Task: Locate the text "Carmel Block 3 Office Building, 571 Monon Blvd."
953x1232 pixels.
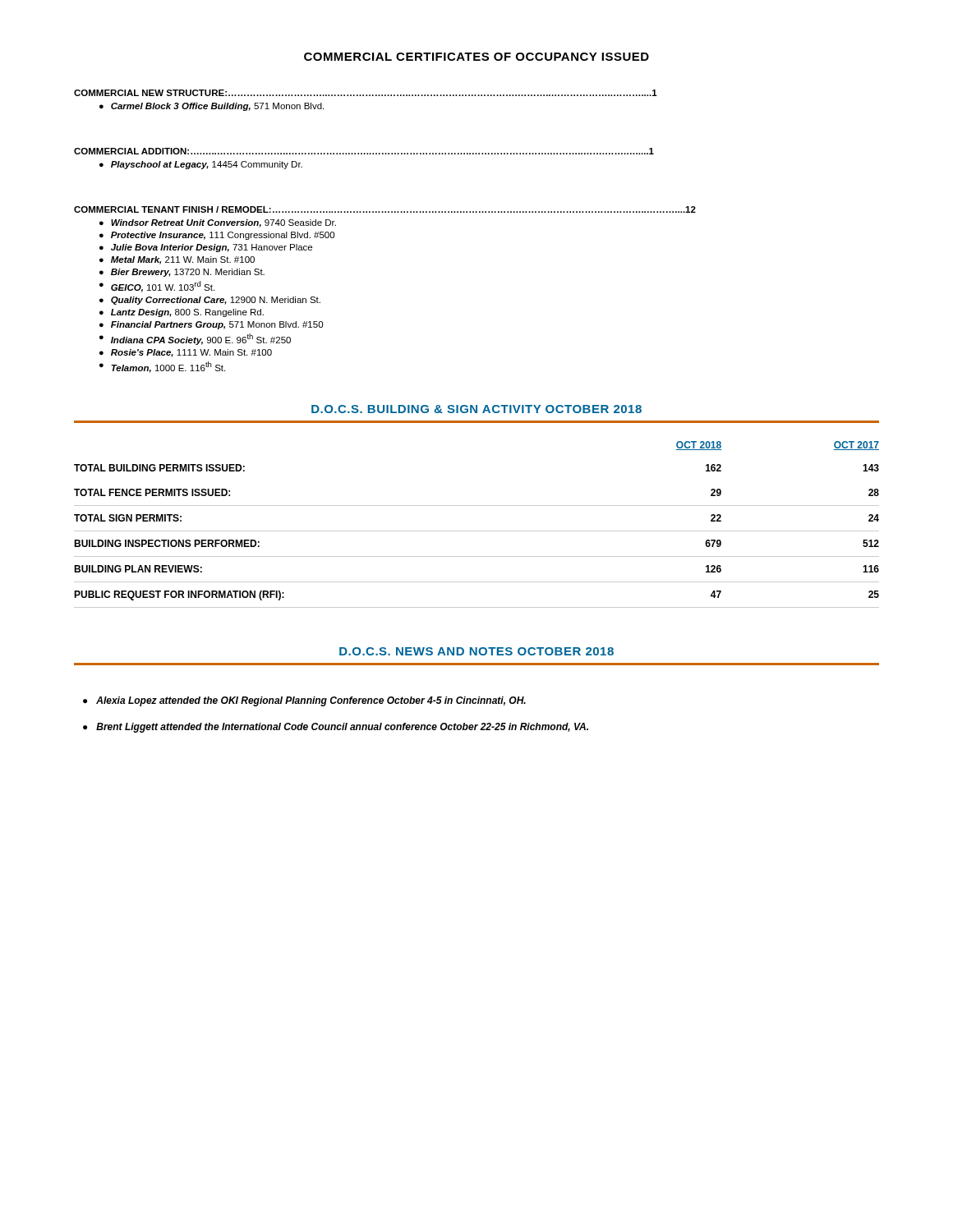Action: pyautogui.click(x=218, y=106)
